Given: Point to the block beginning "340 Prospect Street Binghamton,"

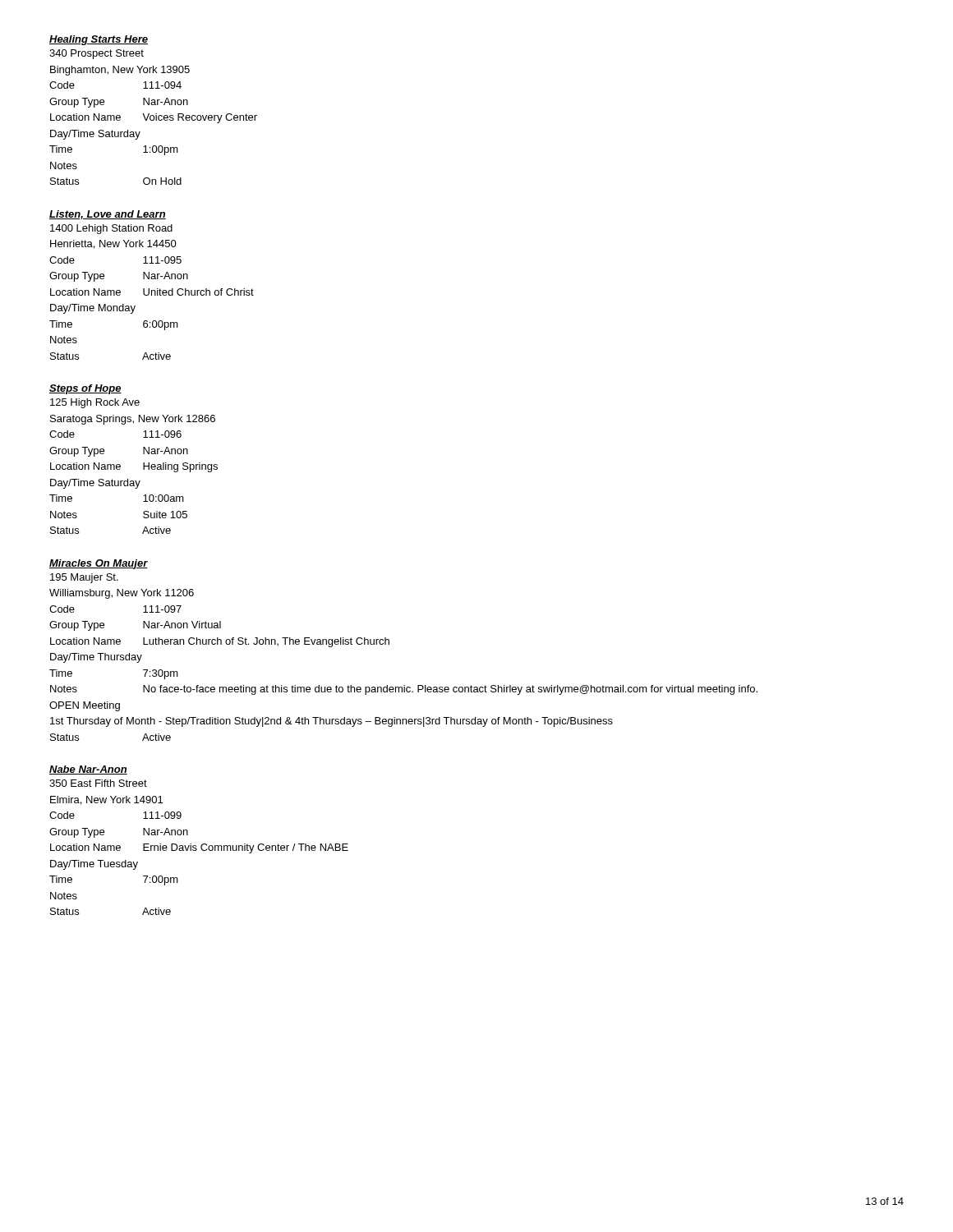Looking at the screenshot, I should coord(97,54).
